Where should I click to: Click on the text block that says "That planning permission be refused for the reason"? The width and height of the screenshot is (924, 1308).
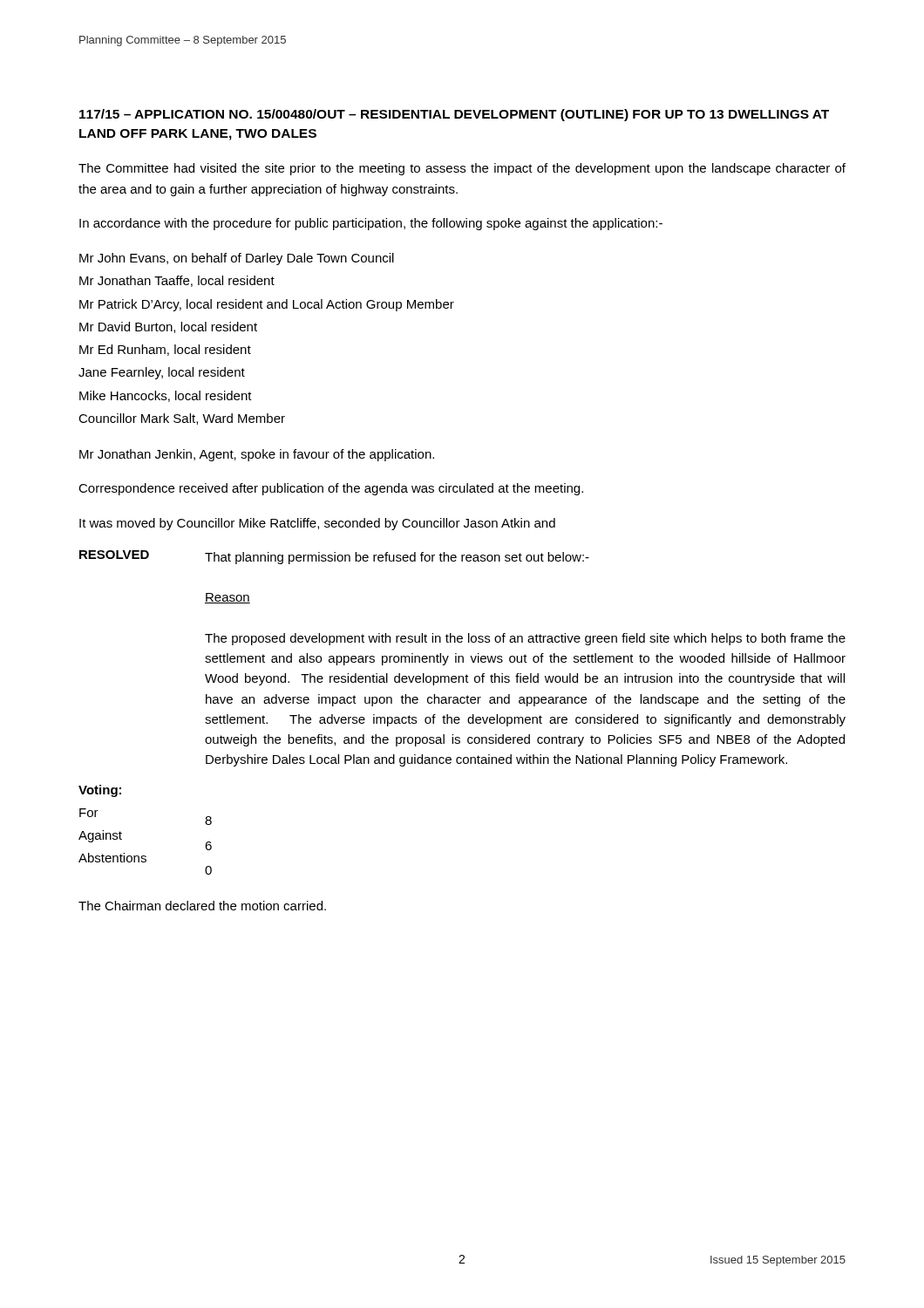(525, 658)
